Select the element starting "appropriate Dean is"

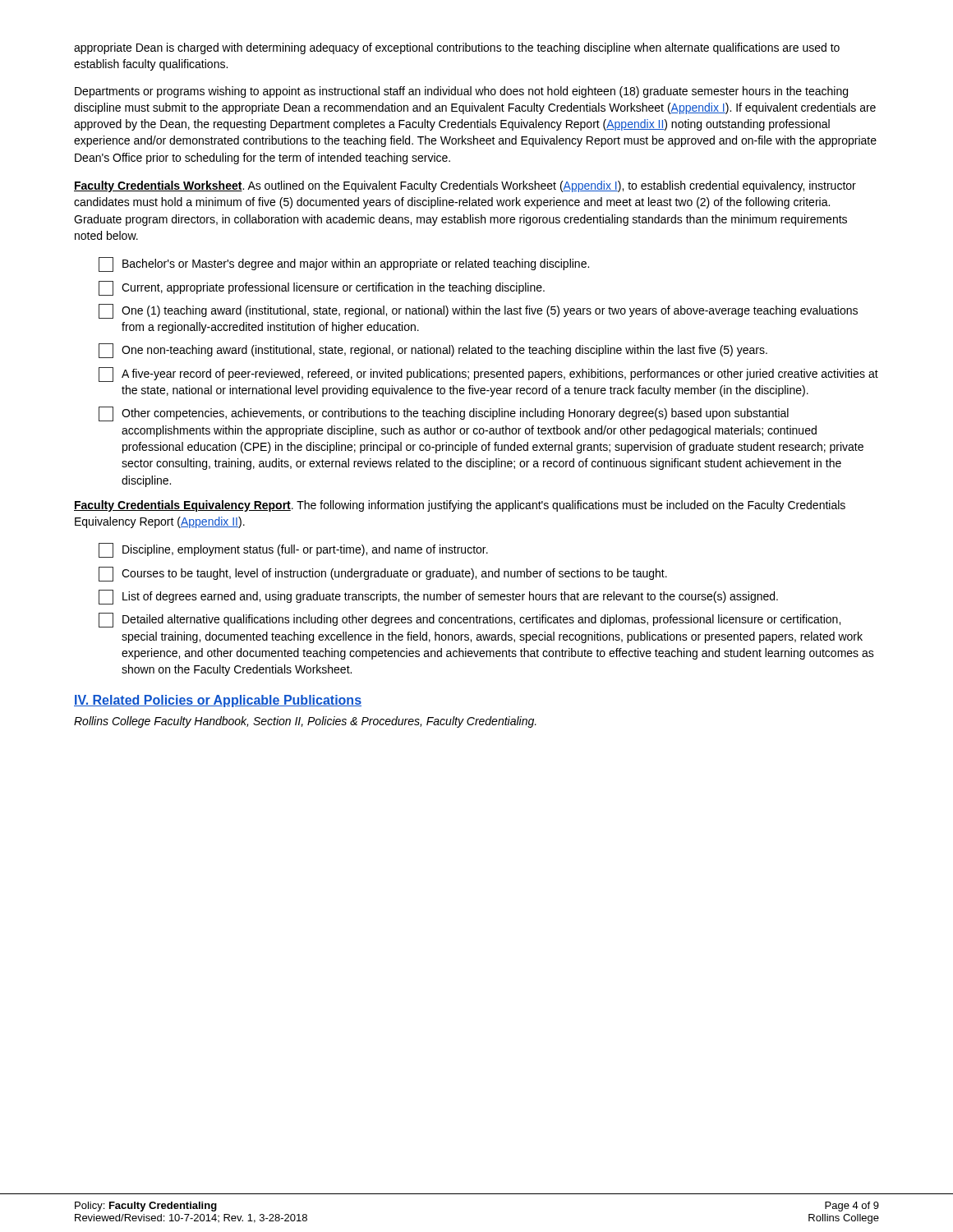click(x=476, y=56)
